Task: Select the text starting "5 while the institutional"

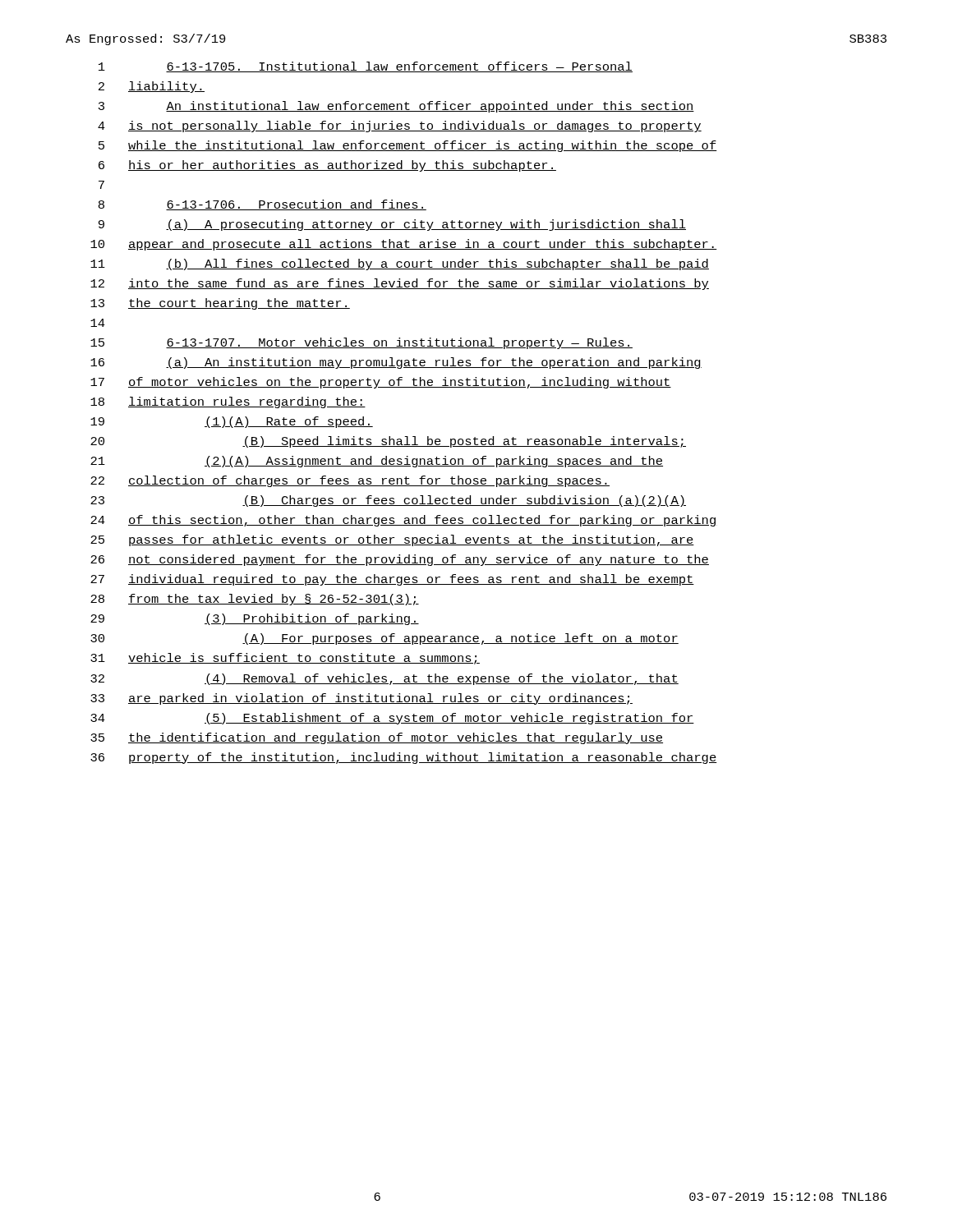Action: (476, 146)
